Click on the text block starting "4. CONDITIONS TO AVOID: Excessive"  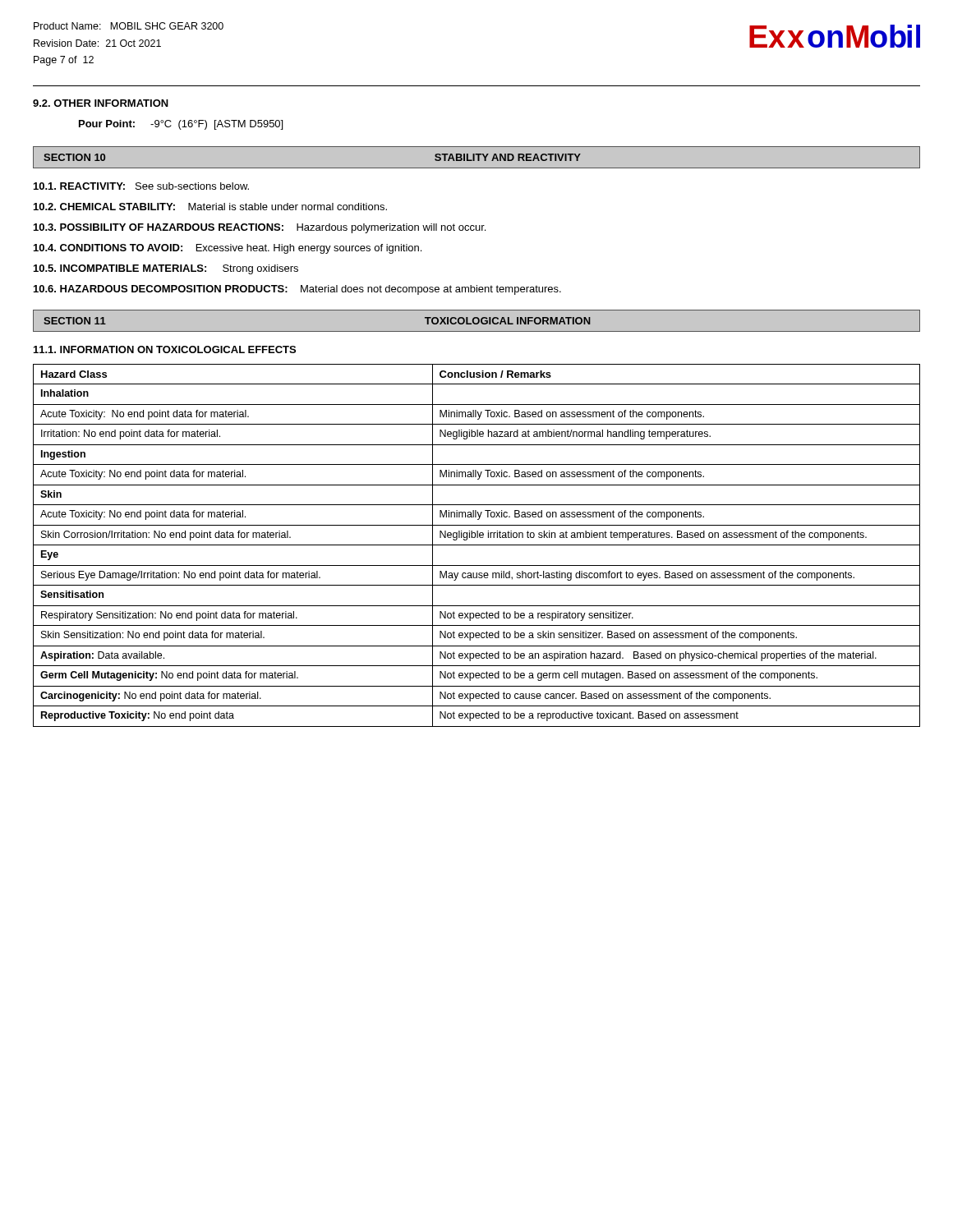pyautogui.click(x=228, y=248)
